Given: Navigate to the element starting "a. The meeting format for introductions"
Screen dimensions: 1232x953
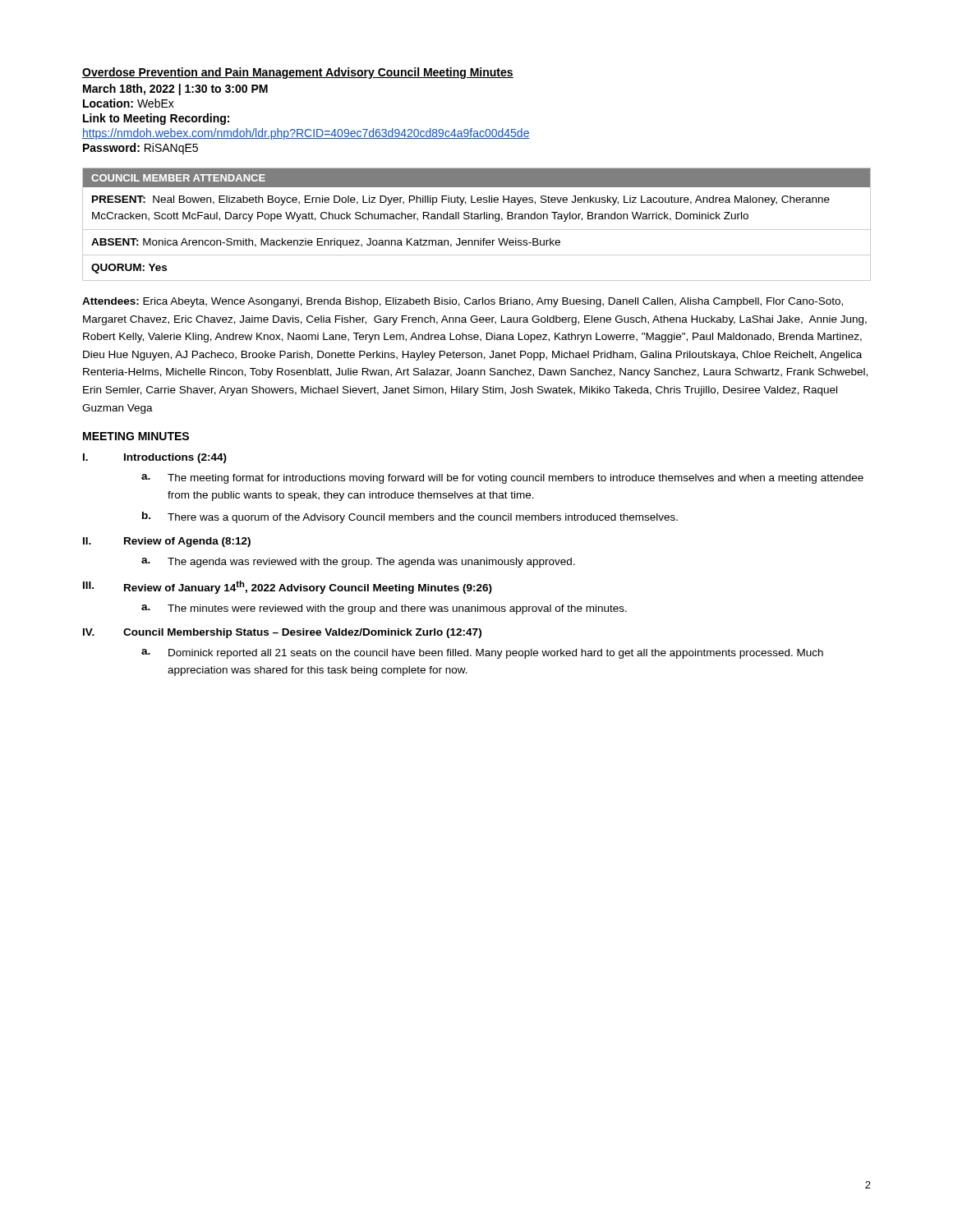Looking at the screenshot, I should (506, 487).
